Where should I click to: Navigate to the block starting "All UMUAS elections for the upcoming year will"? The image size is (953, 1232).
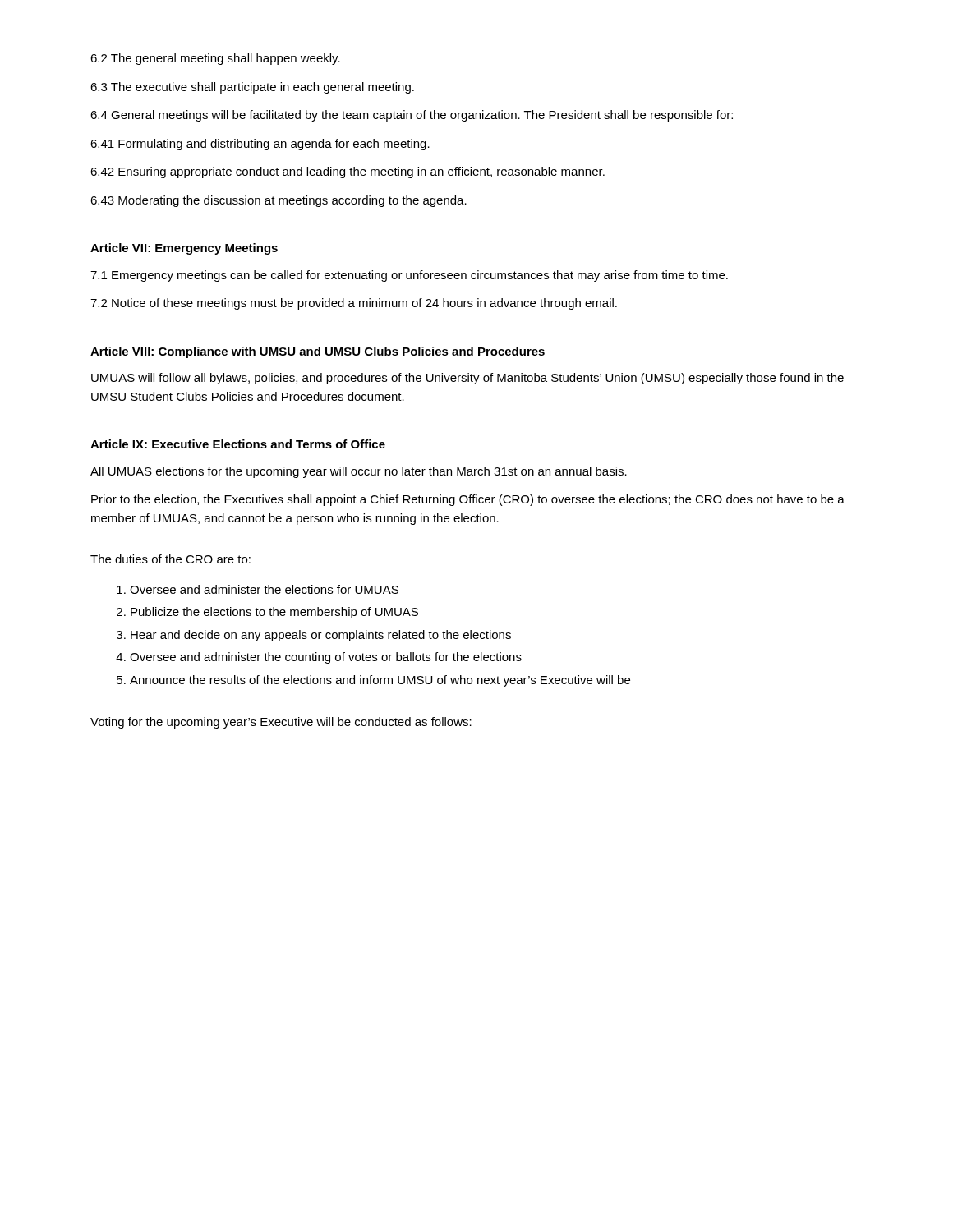click(x=476, y=471)
